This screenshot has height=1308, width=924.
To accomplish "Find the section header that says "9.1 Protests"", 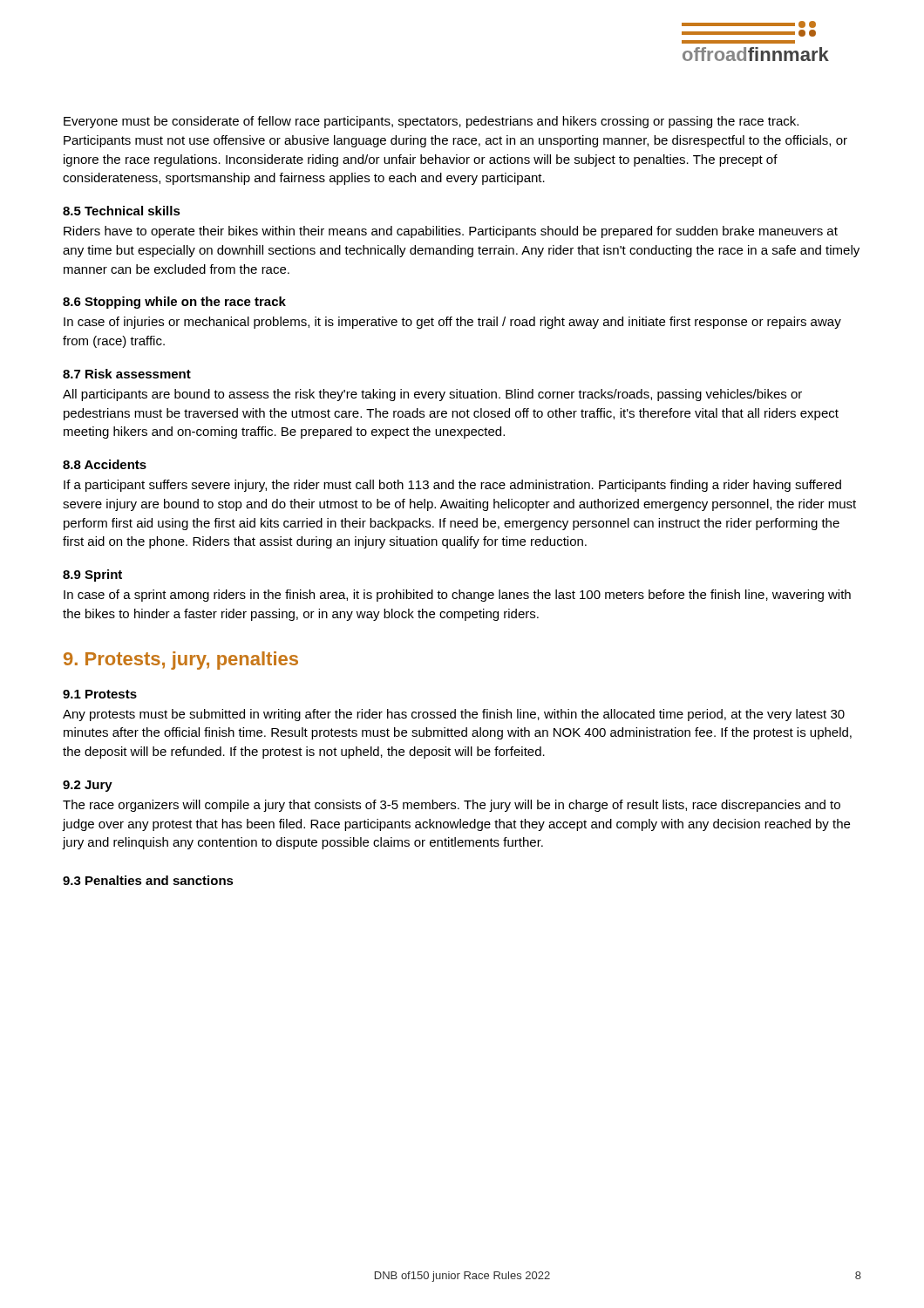I will (100, 693).
